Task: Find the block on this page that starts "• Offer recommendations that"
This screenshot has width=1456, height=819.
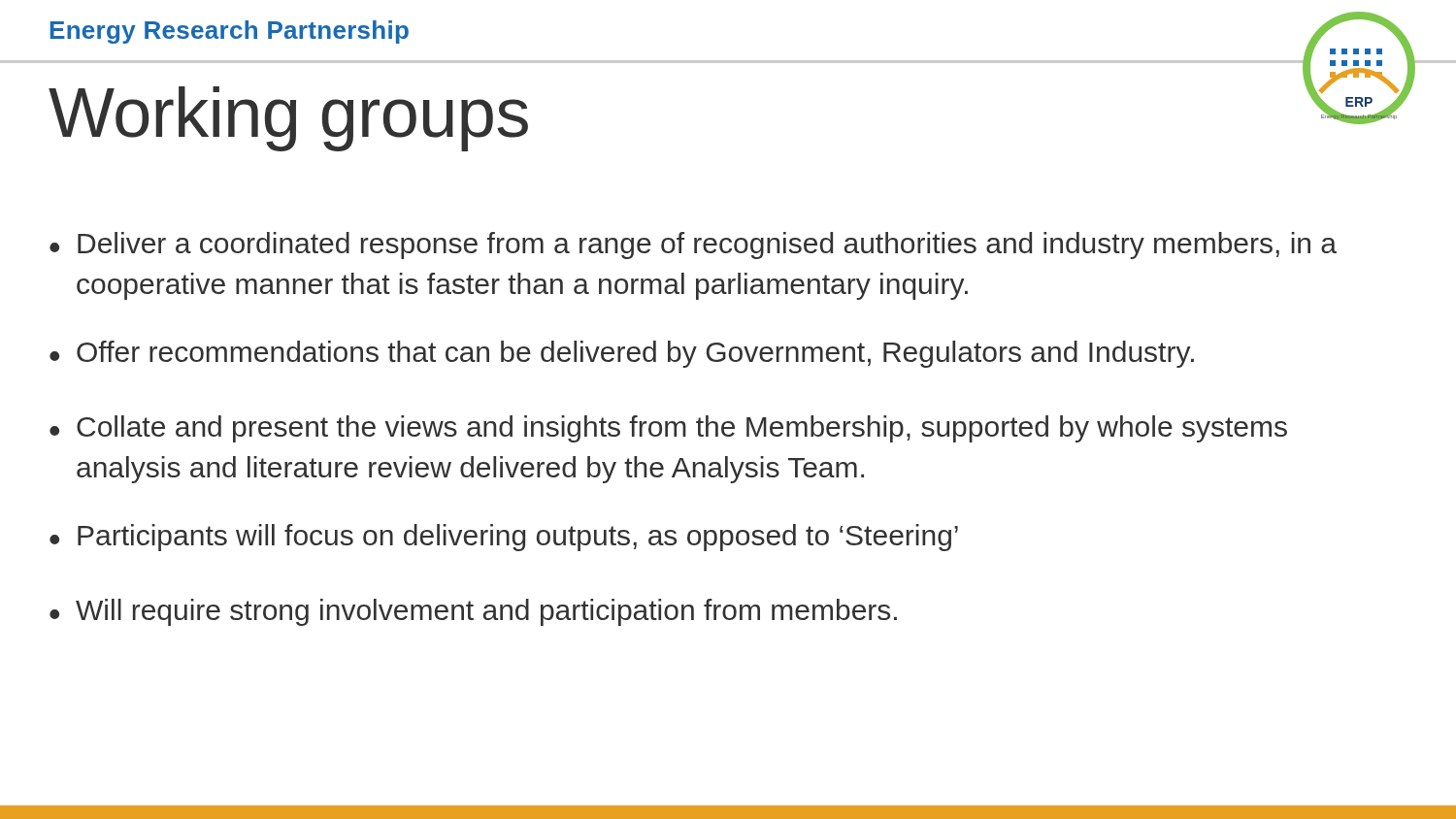Action: [x=622, y=356]
